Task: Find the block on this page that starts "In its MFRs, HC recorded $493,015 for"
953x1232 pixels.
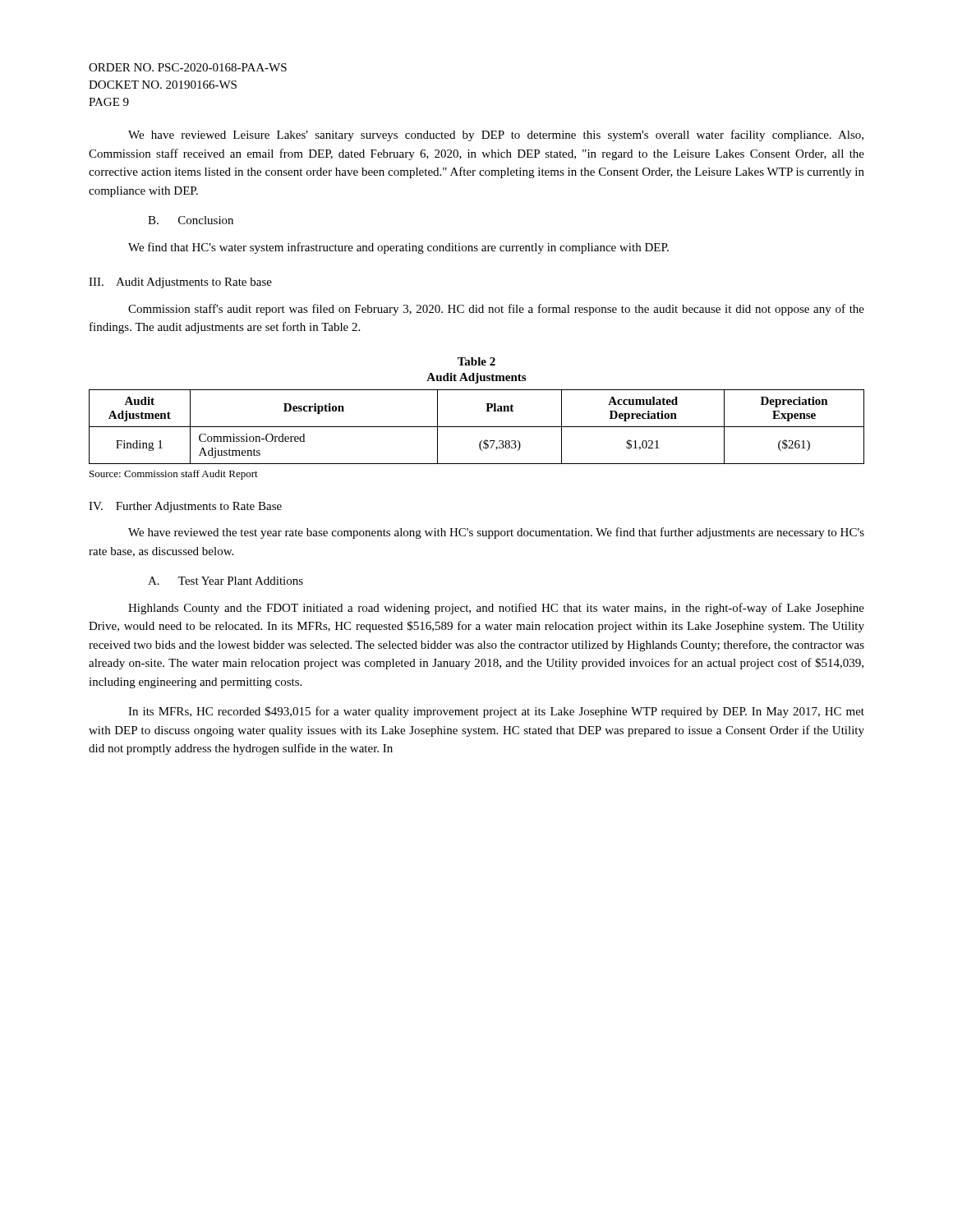Action: pos(476,730)
